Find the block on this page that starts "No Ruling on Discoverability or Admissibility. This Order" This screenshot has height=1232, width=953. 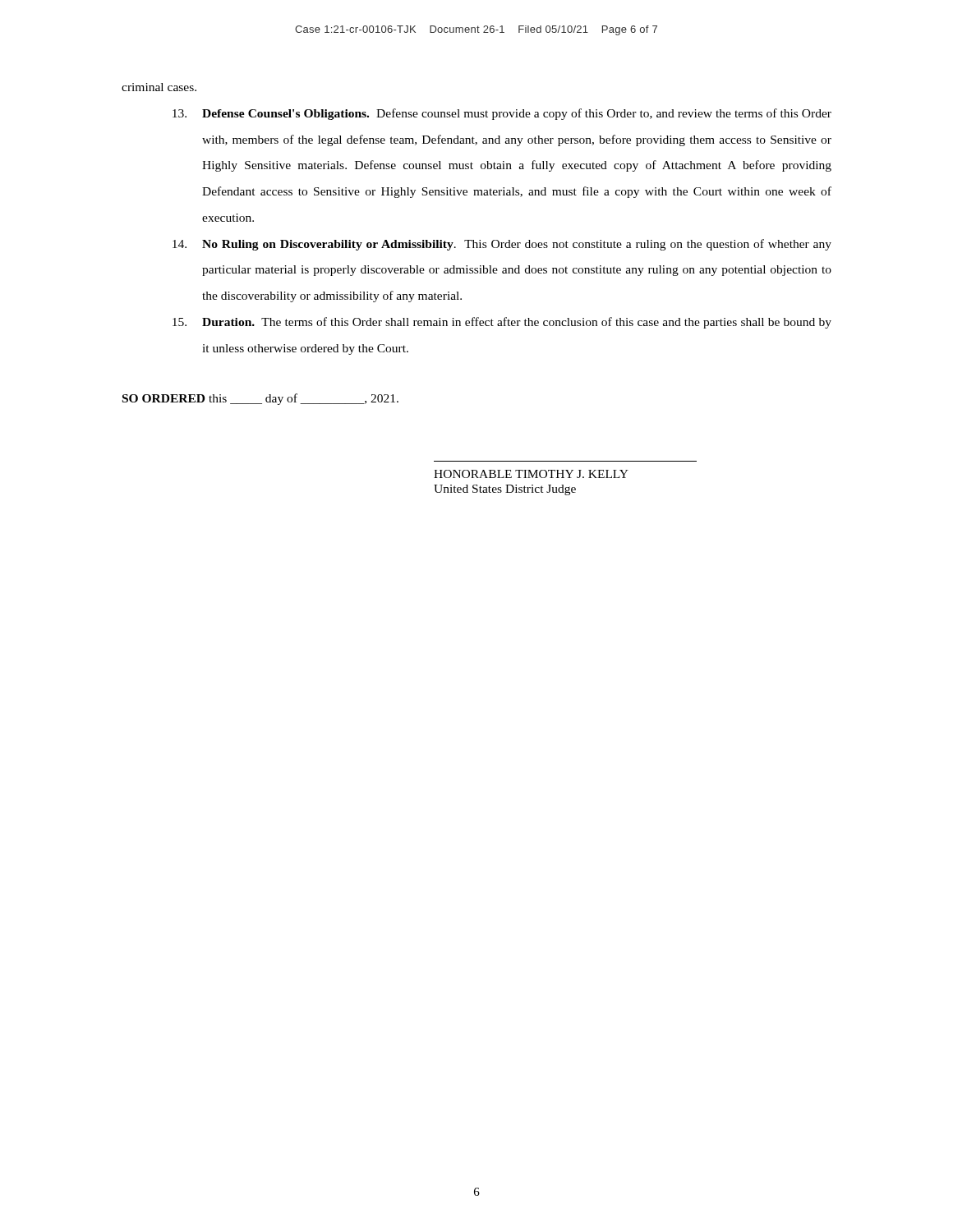[x=476, y=270]
